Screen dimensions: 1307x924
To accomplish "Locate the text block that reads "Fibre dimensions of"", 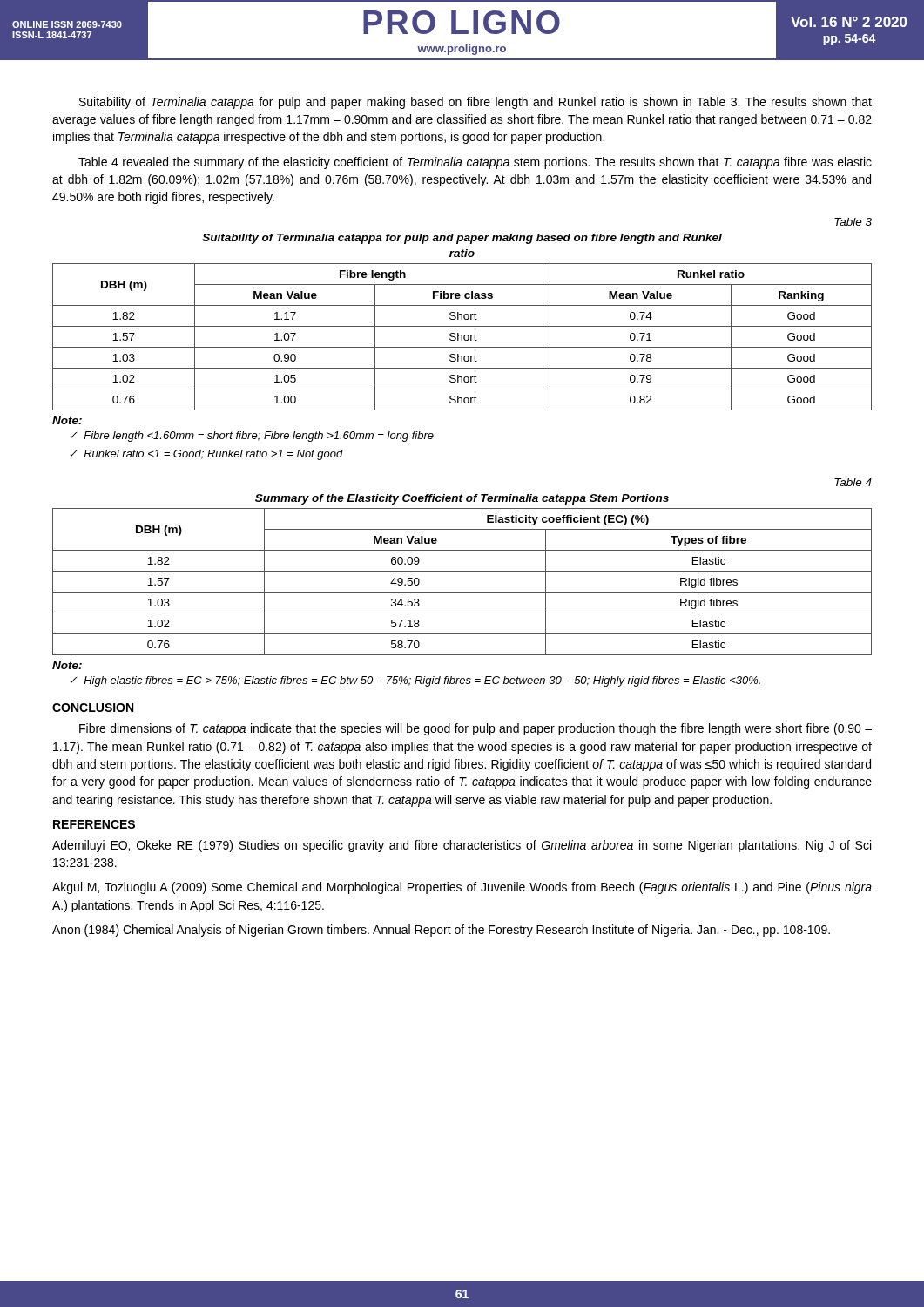I will (462, 764).
